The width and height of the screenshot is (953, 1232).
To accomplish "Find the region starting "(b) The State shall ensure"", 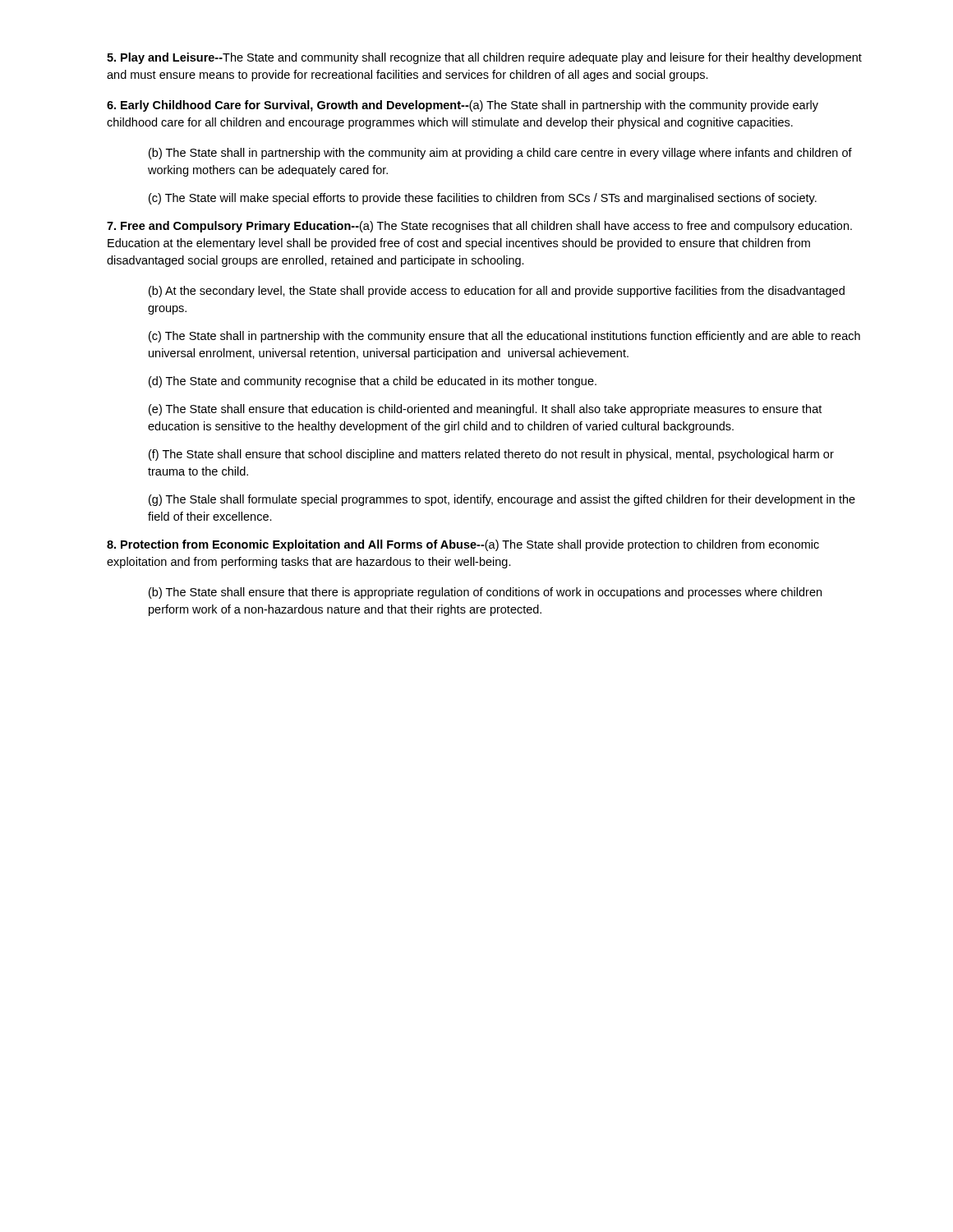I will [485, 601].
